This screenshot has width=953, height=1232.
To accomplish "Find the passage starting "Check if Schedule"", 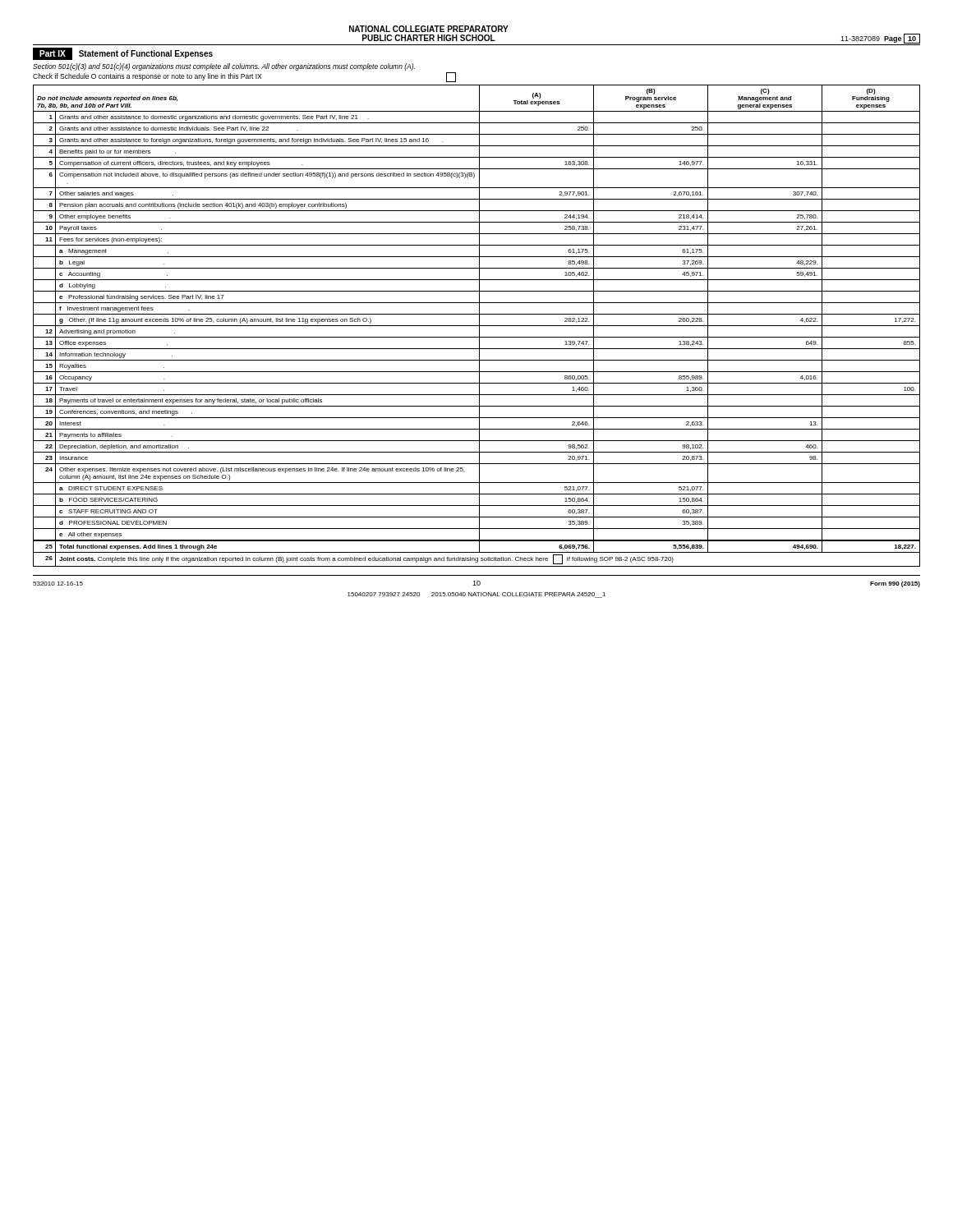I will point(244,77).
